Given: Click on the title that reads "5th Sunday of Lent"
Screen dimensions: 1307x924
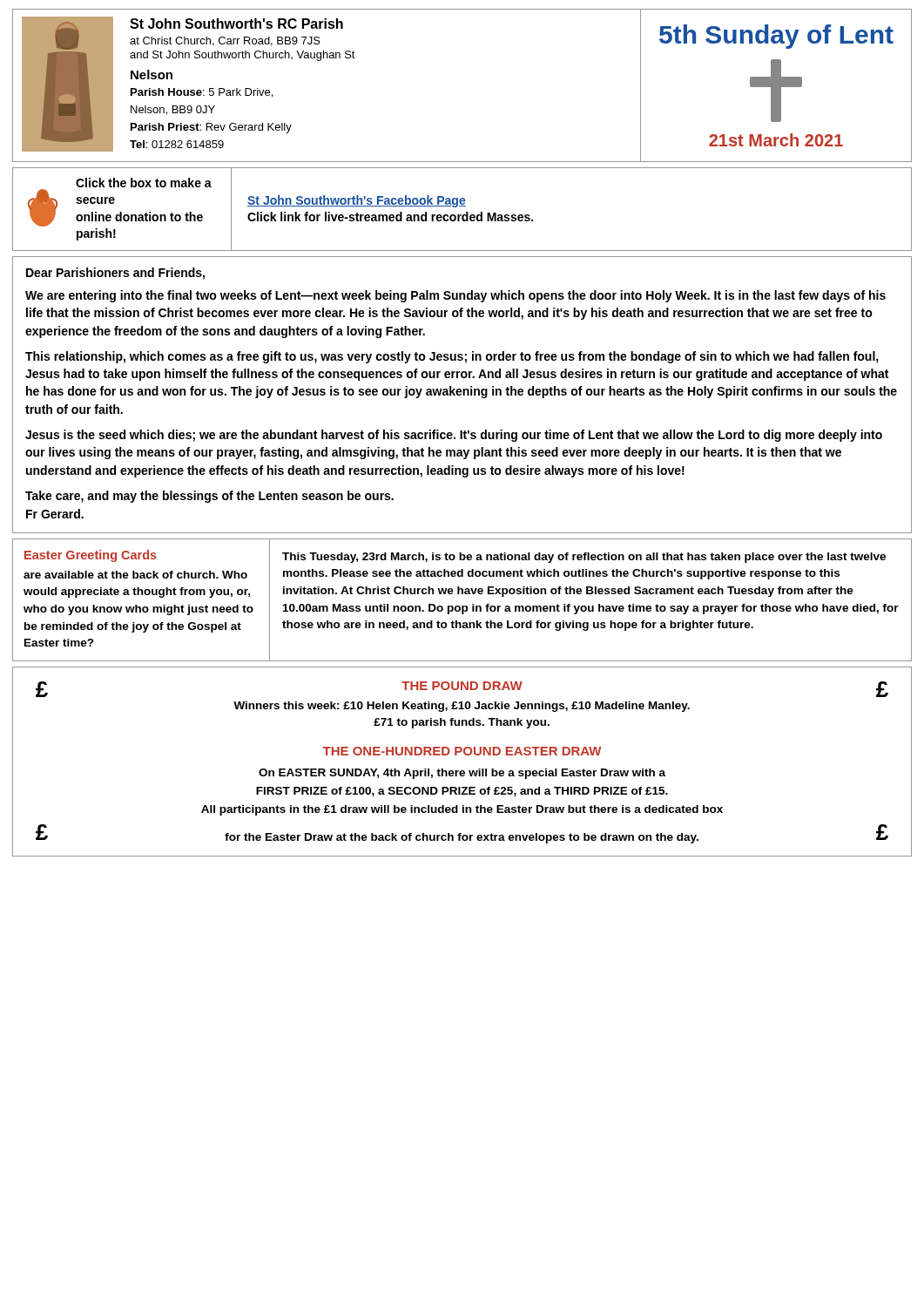Looking at the screenshot, I should click(x=776, y=34).
